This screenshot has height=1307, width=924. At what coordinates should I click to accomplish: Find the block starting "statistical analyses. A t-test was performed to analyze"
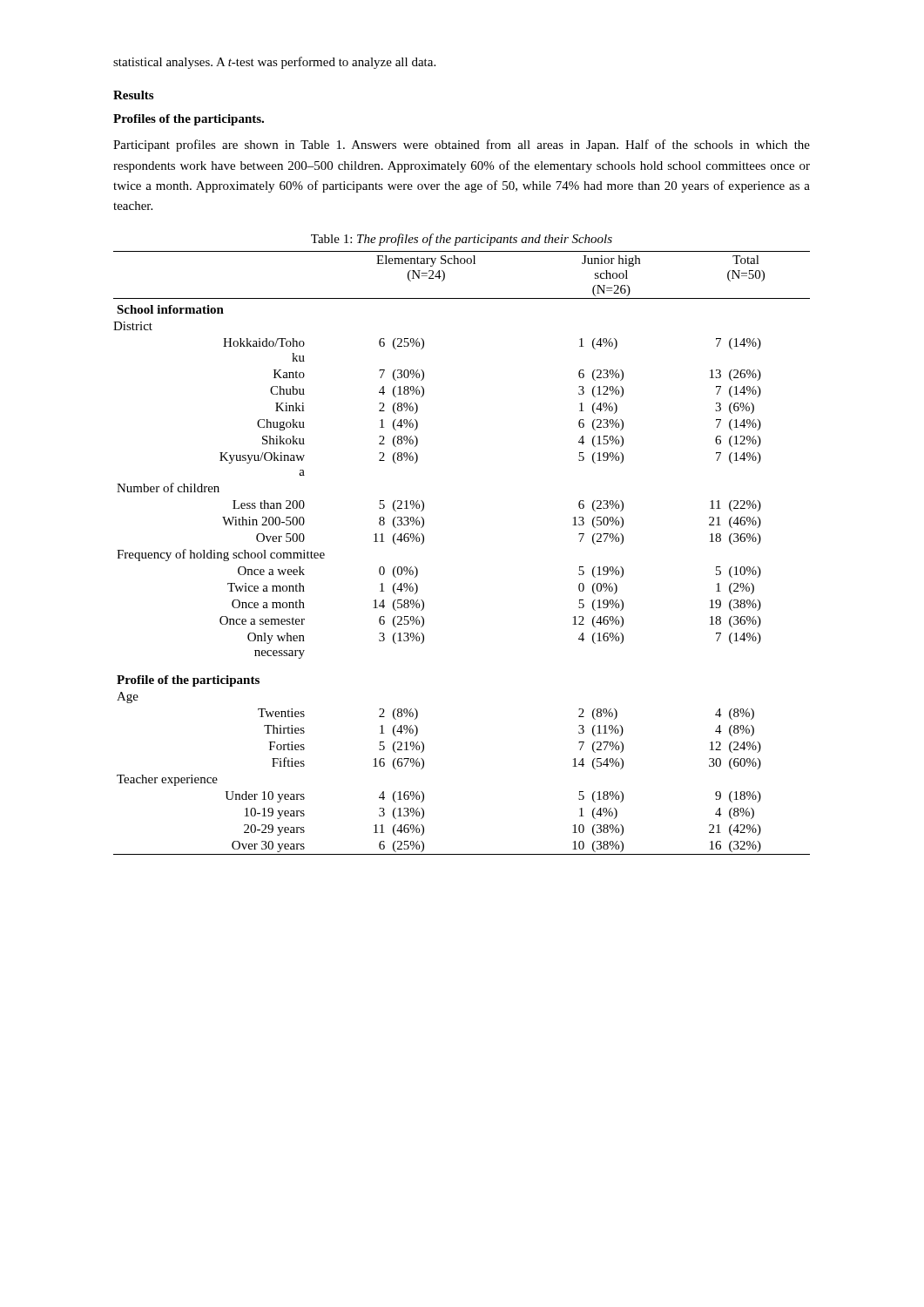tap(275, 62)
